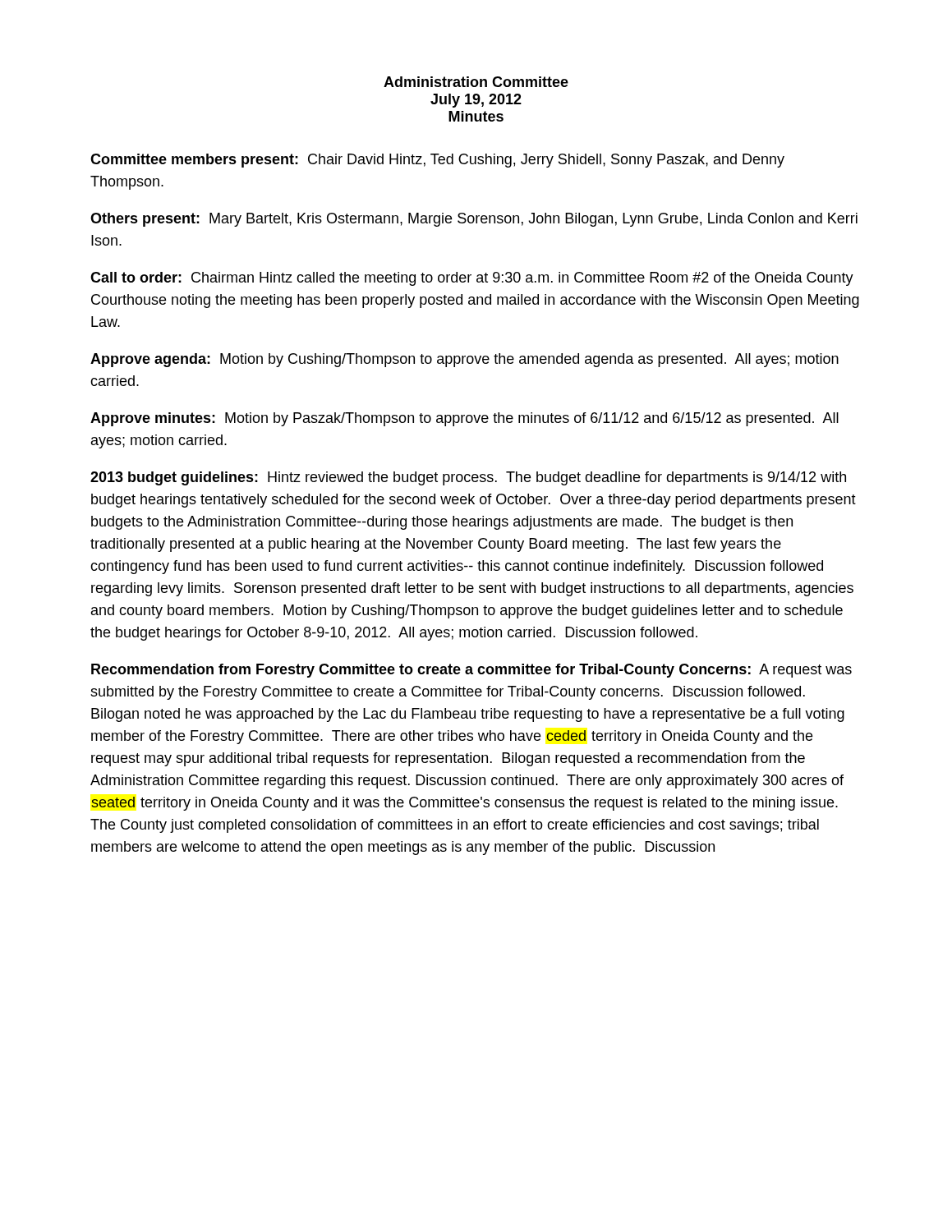This screenshot has width=952, height=1232.
Task: Find the passage starting "Others present: Mary Bartelt, Kris Ostermann,"
Action: (x=474, y=230)
